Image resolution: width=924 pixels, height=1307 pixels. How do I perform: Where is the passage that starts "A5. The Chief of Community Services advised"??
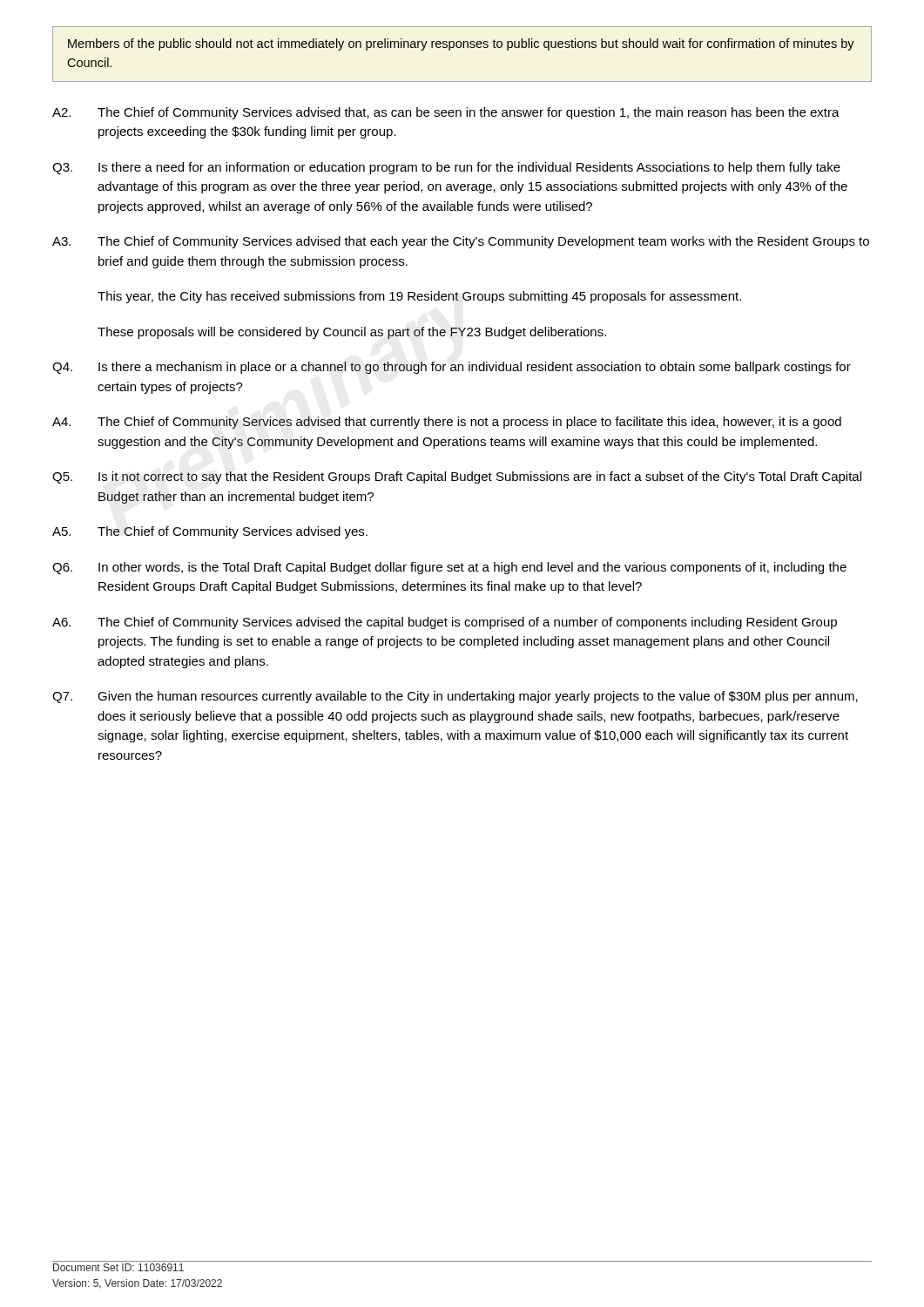(x=210, y=532)
